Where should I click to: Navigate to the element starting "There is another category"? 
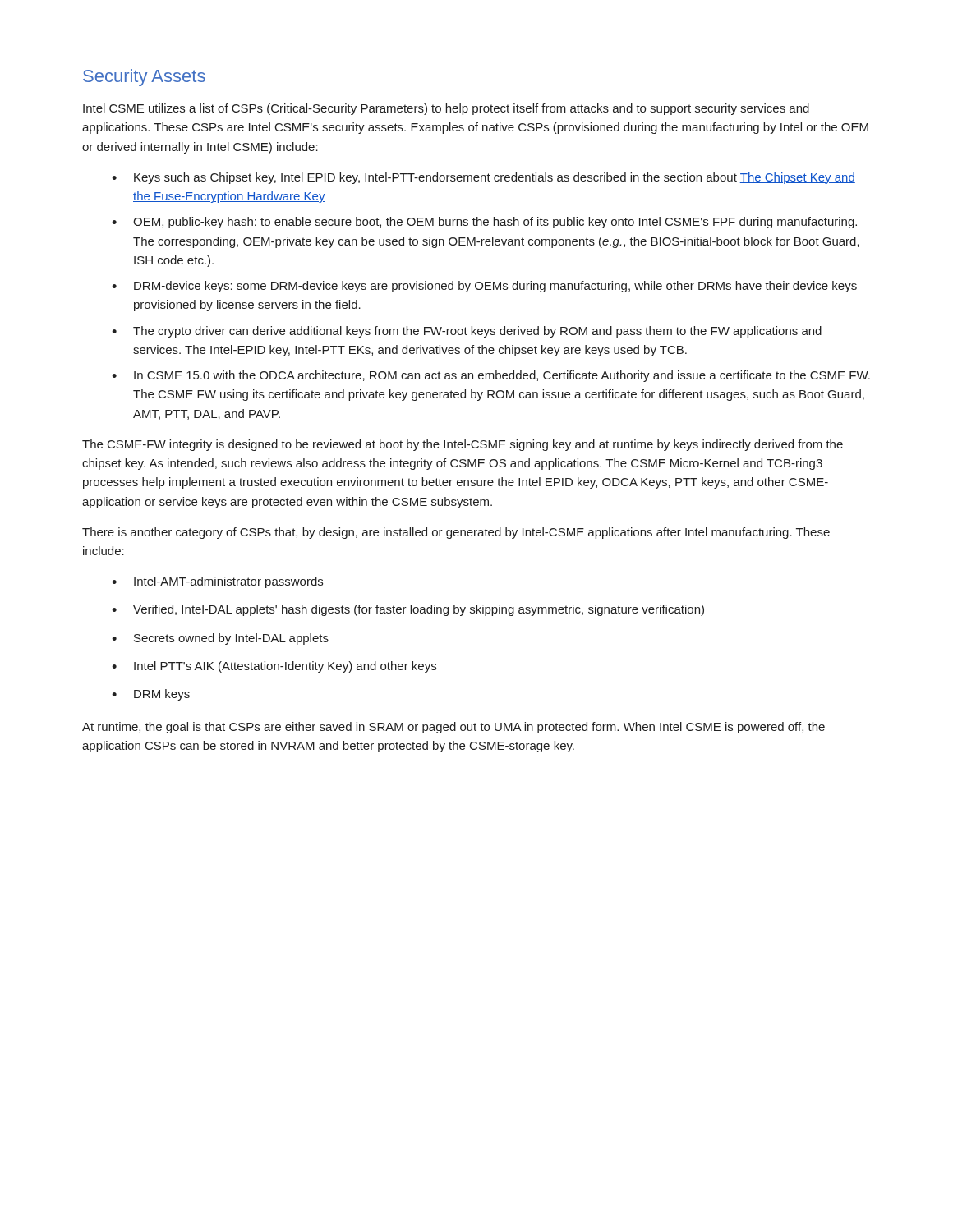click(456, 541)
